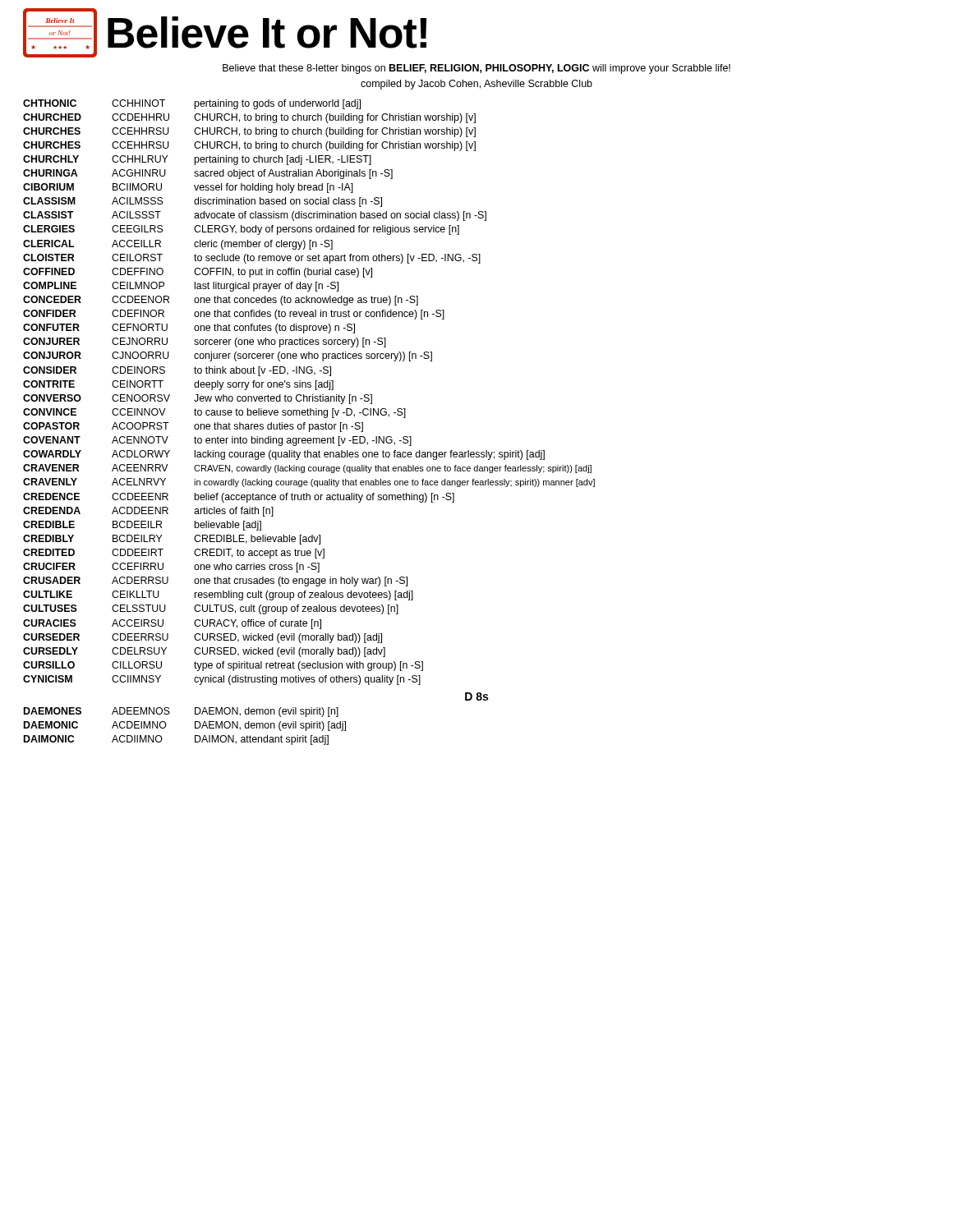
Task: Find the element starting "CURSILLO CILLORSU type of spiritual retreat (seclusion"
Action: (223, 666)
